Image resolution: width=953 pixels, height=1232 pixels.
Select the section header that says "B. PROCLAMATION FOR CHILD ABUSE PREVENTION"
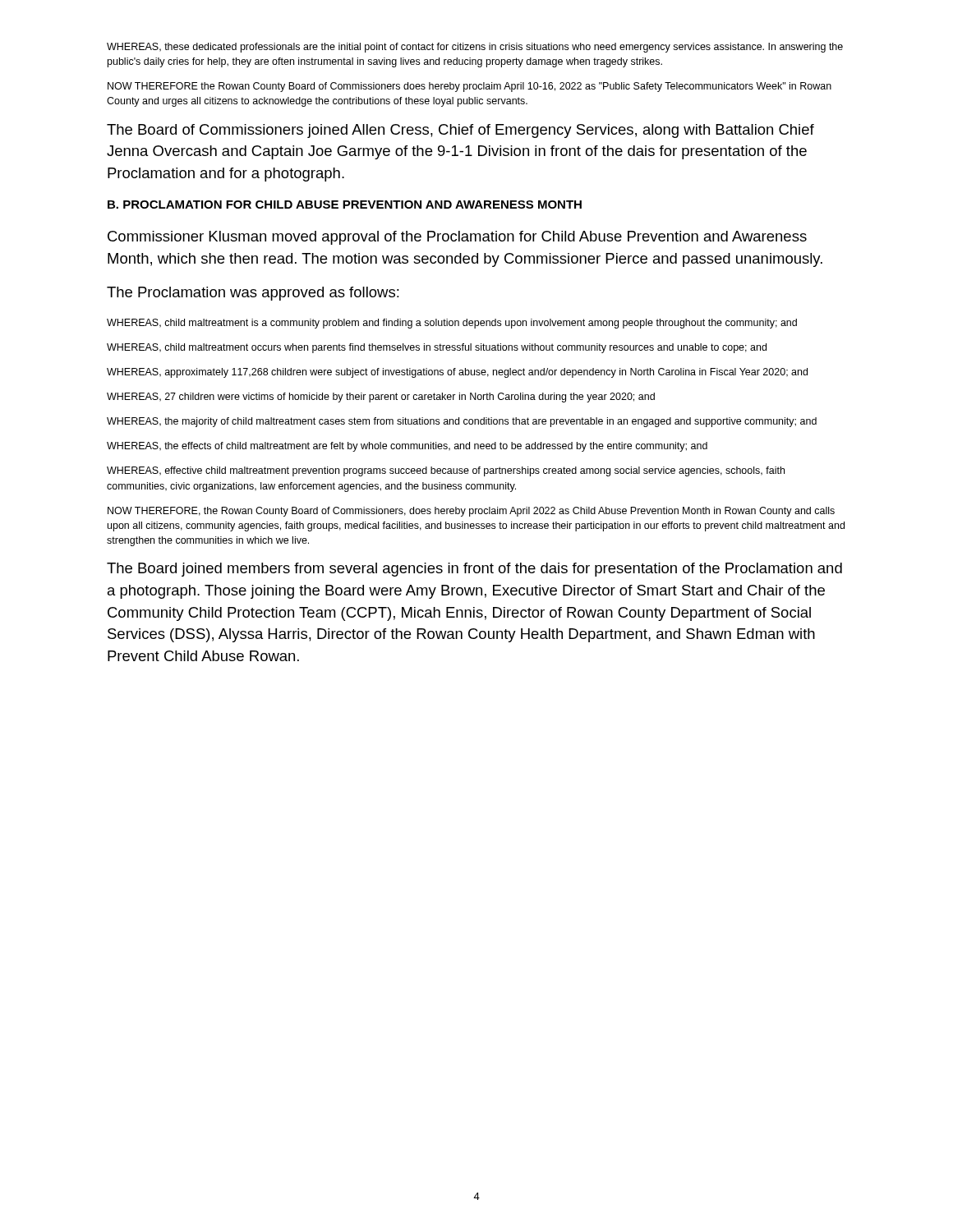(x=345, y=204)
